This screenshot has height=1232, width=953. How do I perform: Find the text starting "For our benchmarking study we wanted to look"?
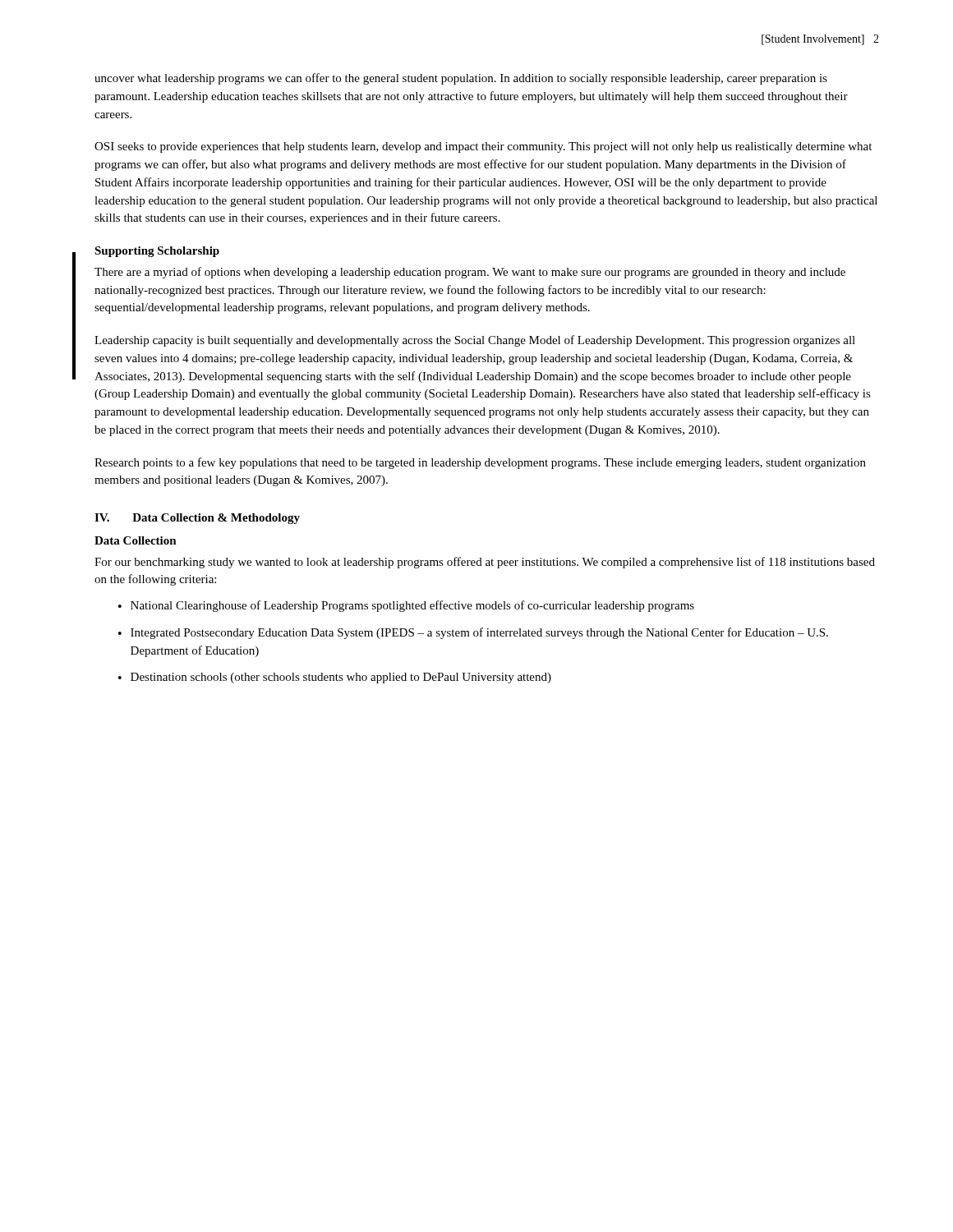coord(485,570)
